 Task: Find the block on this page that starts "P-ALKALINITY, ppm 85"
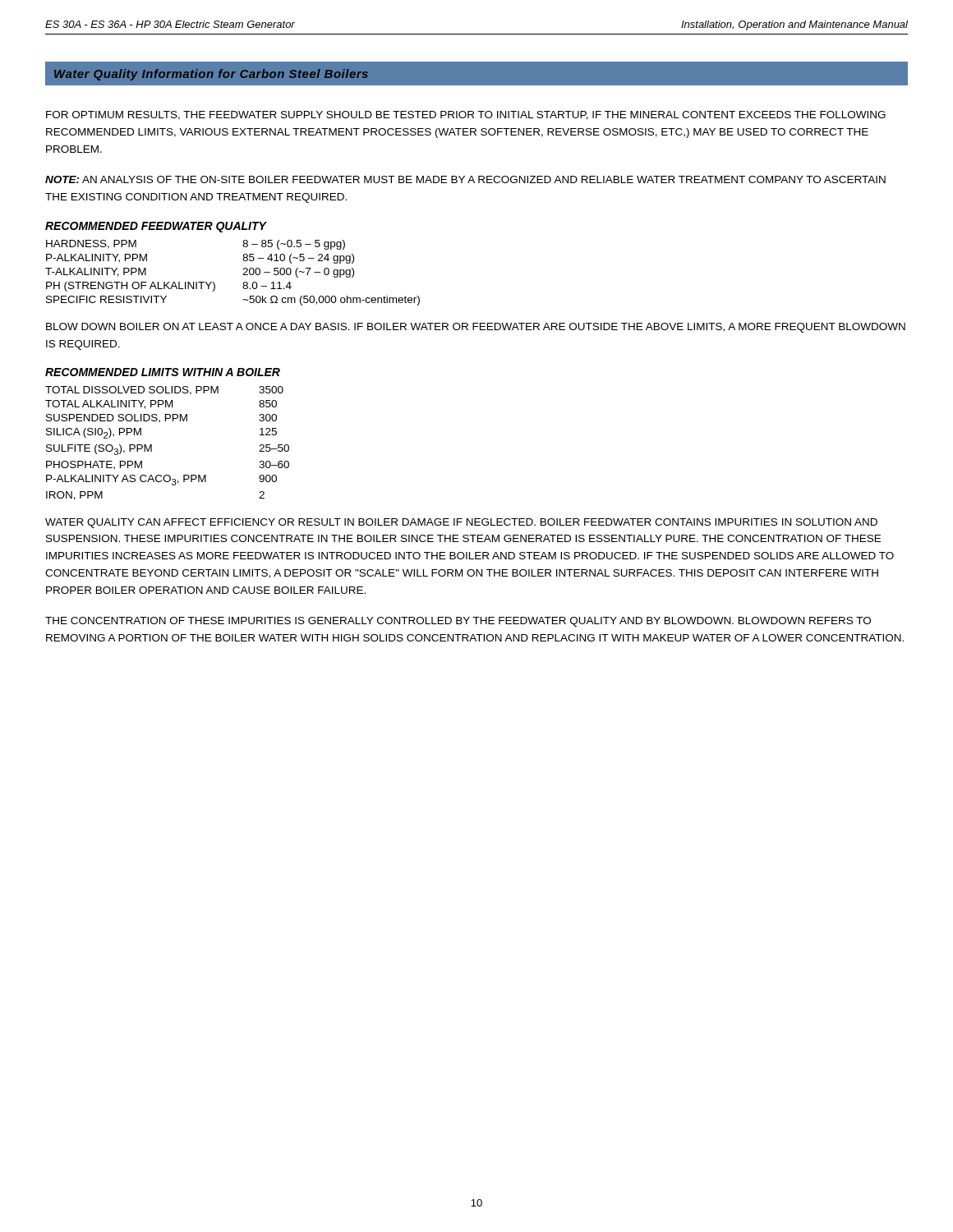click(98, 258)
